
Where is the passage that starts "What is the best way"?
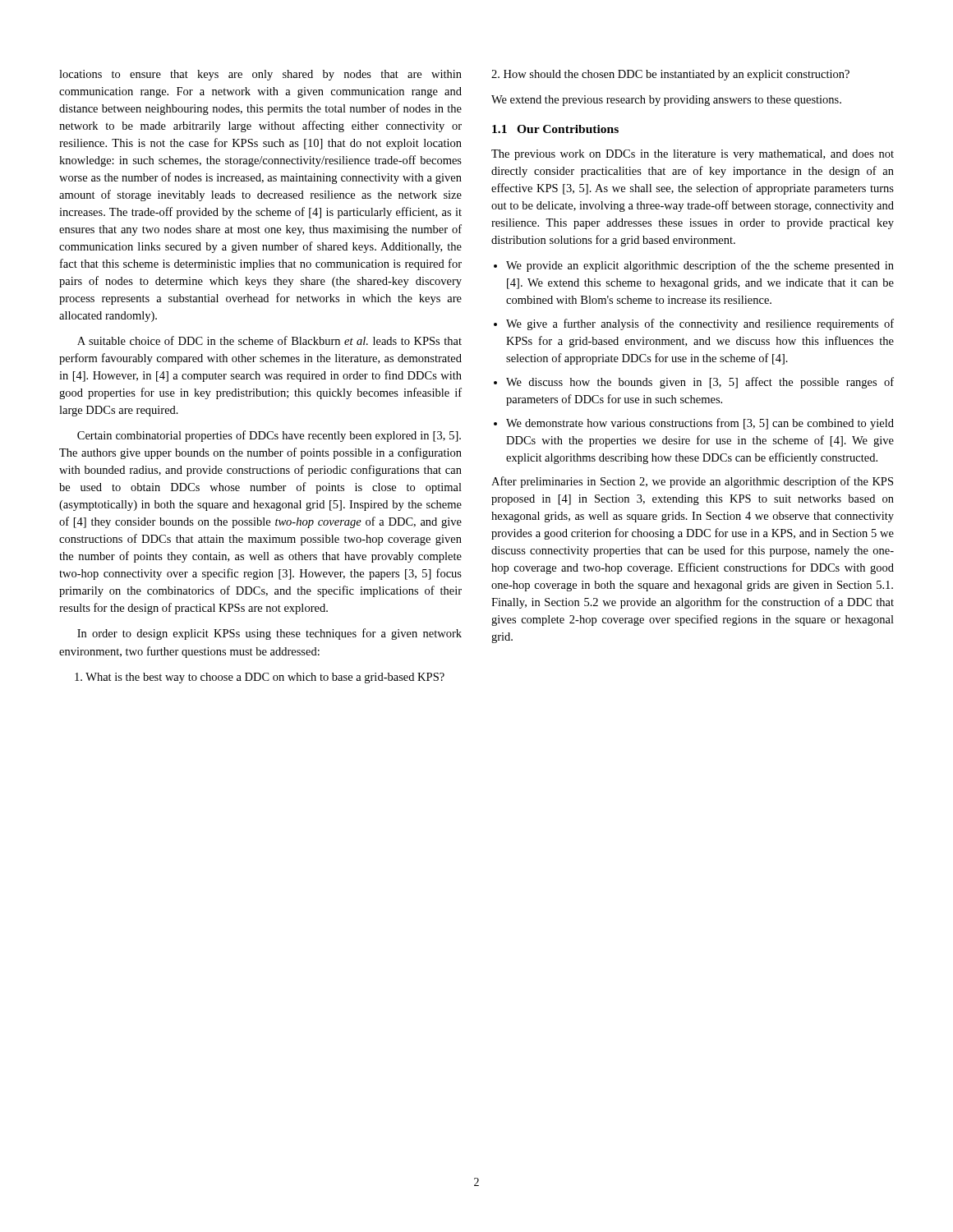pos(259,676)
